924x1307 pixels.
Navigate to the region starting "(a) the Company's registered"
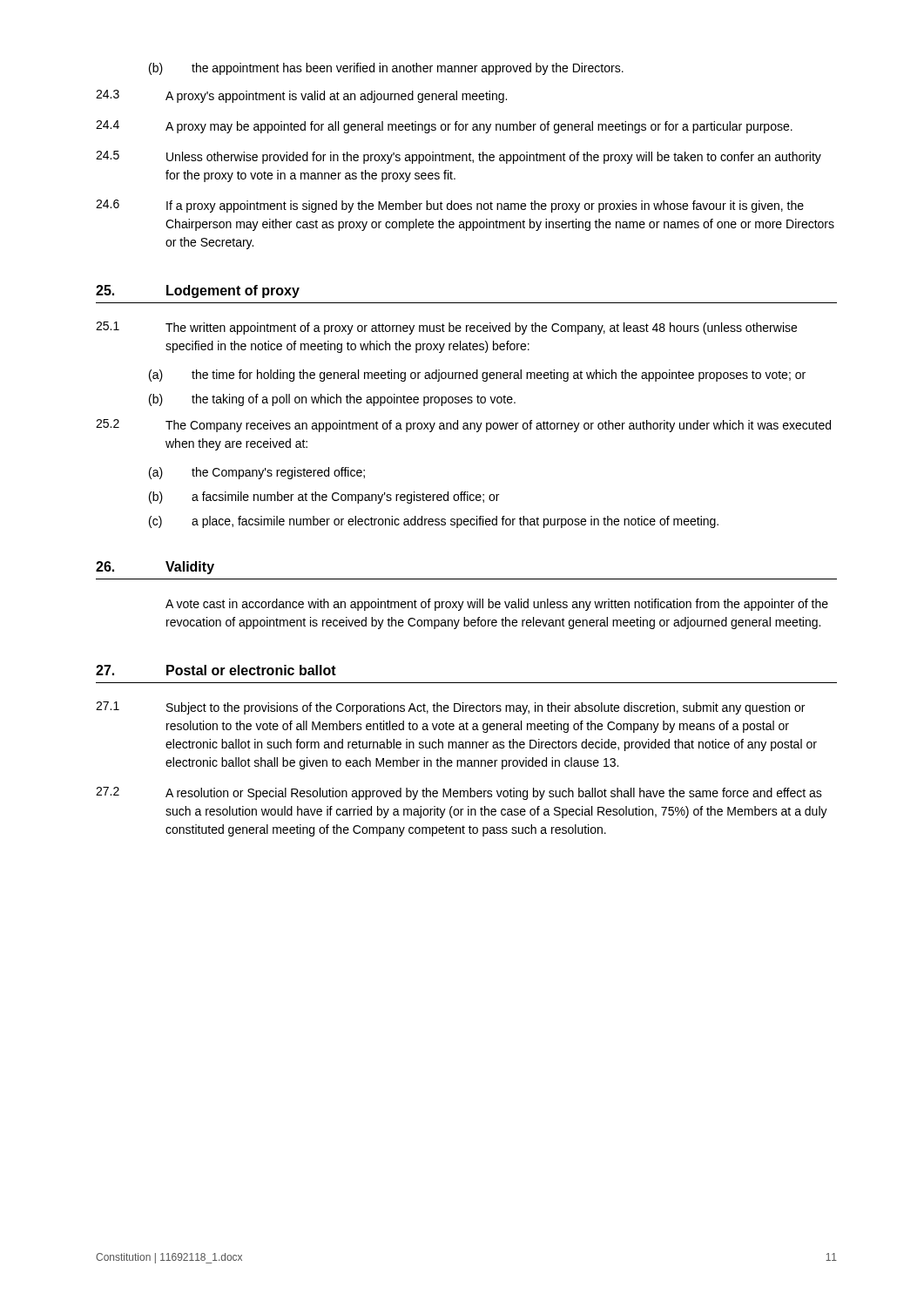tap(257, 473)
